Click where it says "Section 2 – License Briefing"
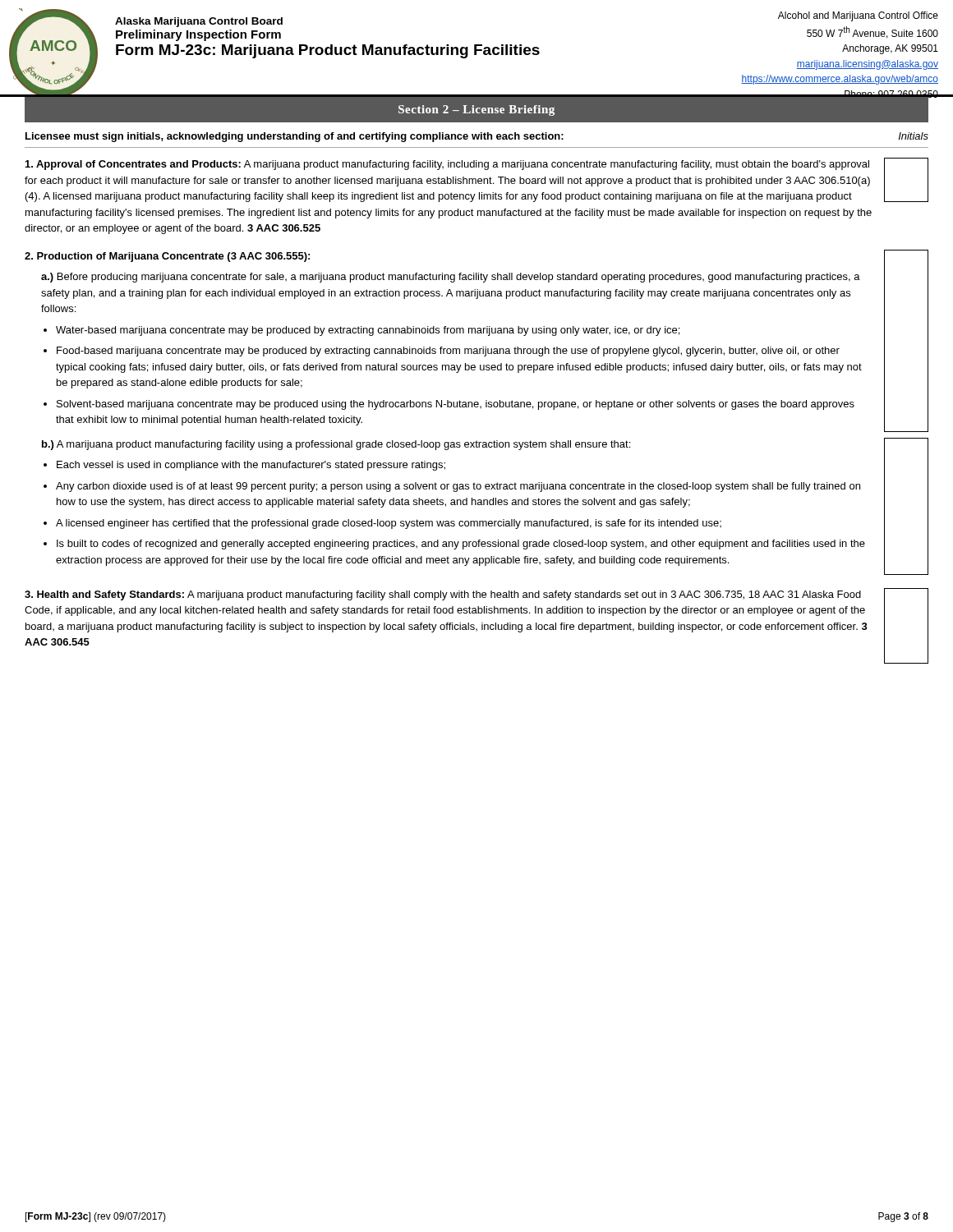 pyautogui.click(x=476, y=109)
